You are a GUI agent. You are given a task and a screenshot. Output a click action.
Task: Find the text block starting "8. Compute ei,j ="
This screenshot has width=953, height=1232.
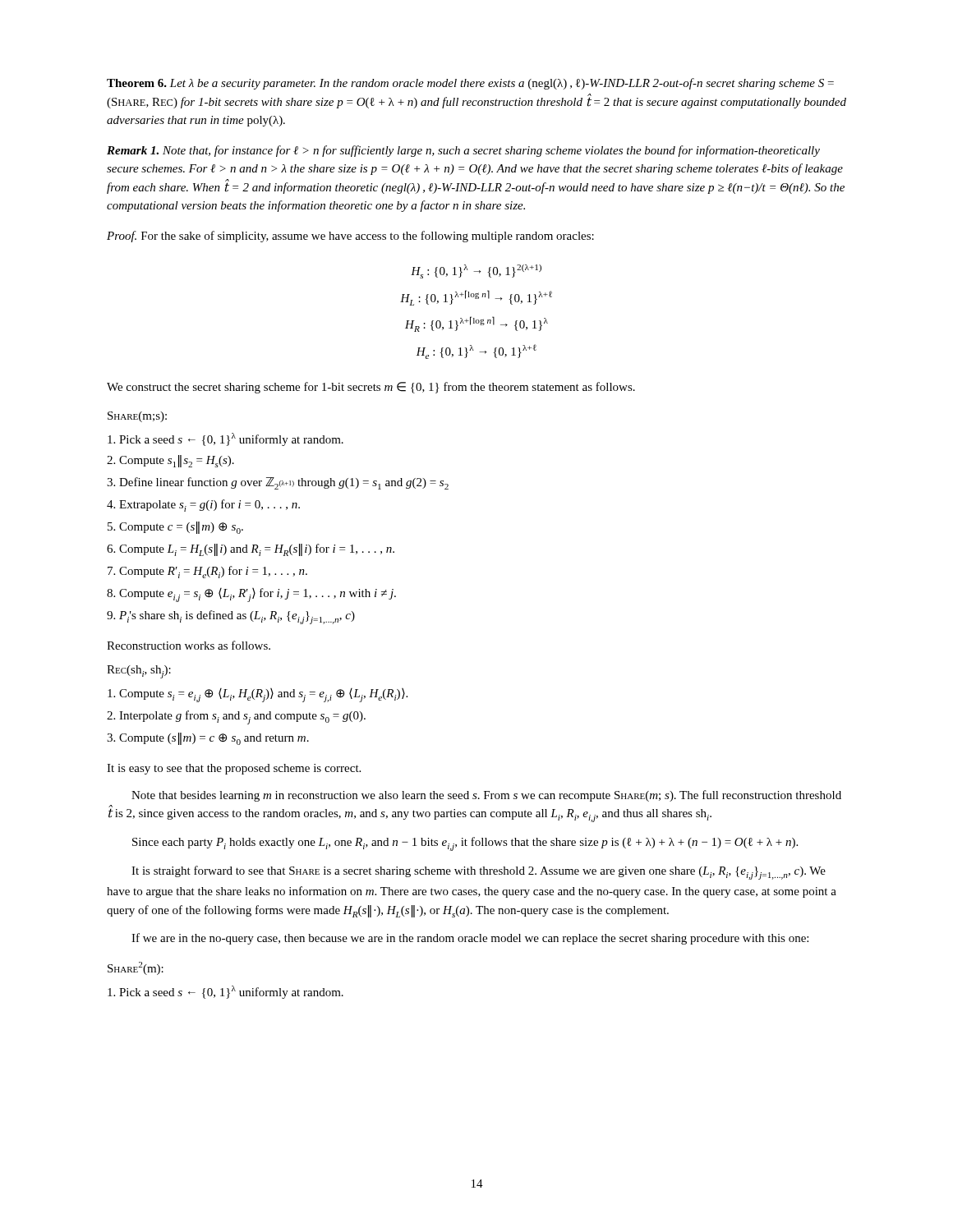pyautogui.click(x=252, y=594)
